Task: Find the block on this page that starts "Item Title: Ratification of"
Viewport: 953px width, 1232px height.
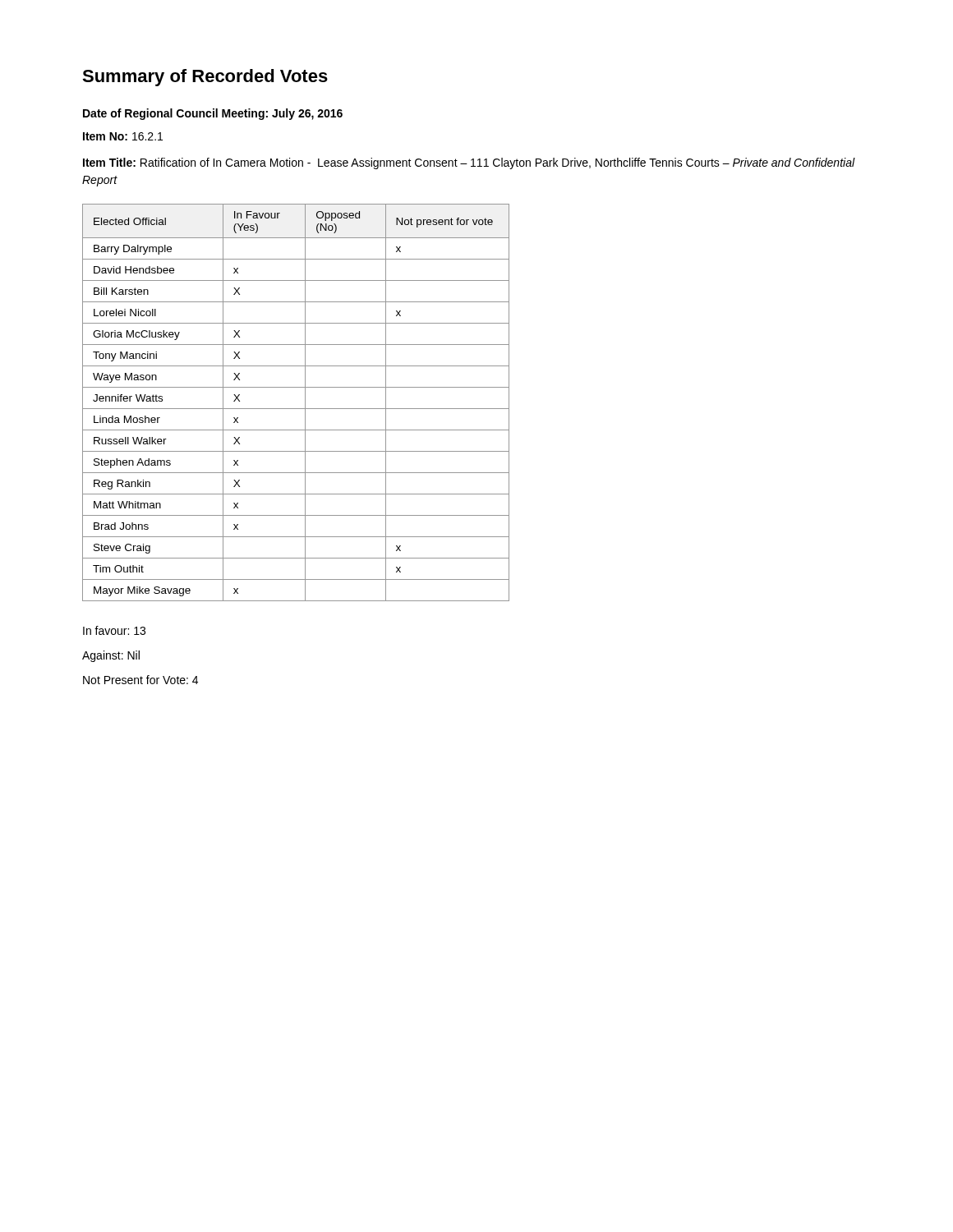Action: tap(468, 171)
